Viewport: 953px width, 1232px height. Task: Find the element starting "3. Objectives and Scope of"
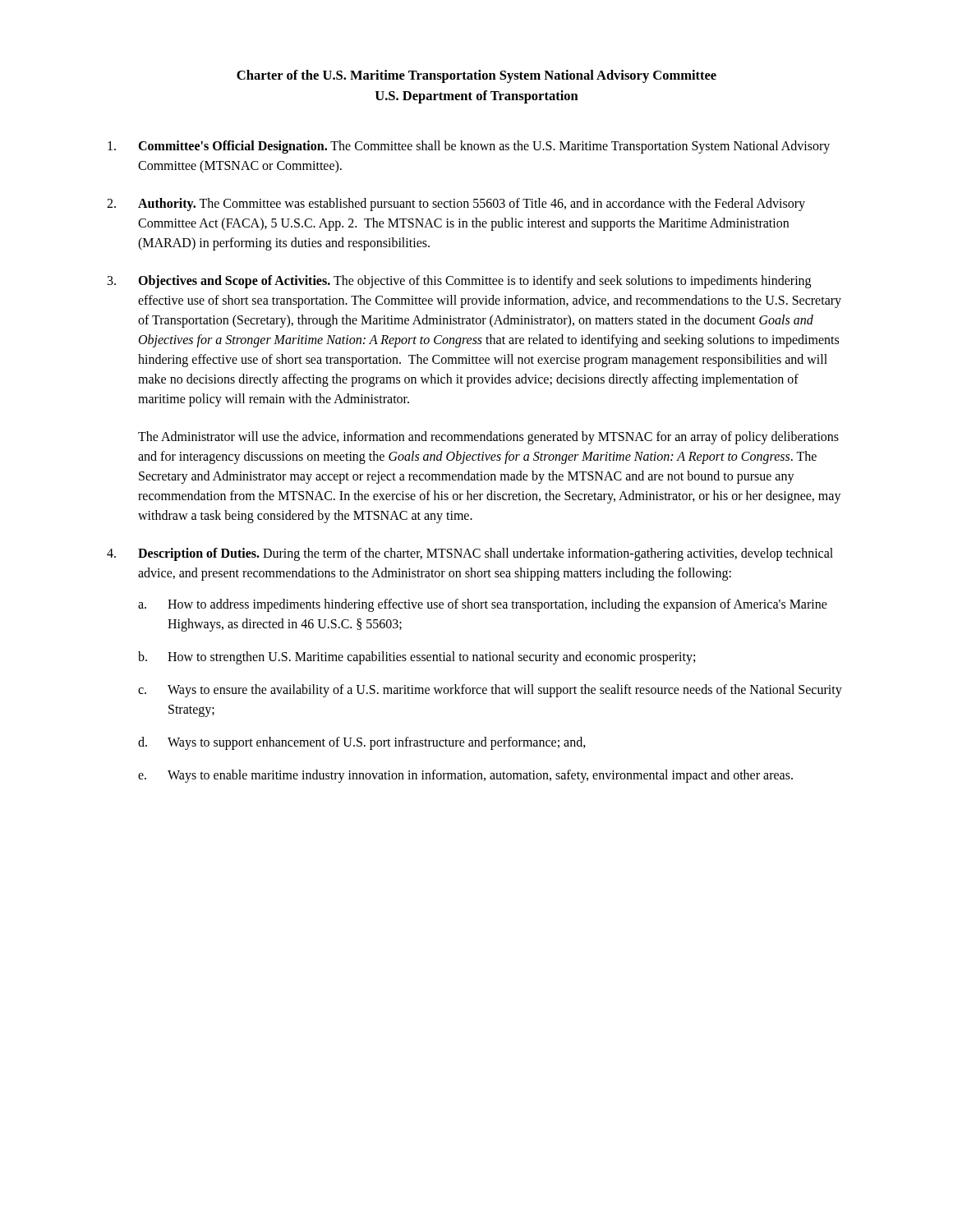point(476,340)
